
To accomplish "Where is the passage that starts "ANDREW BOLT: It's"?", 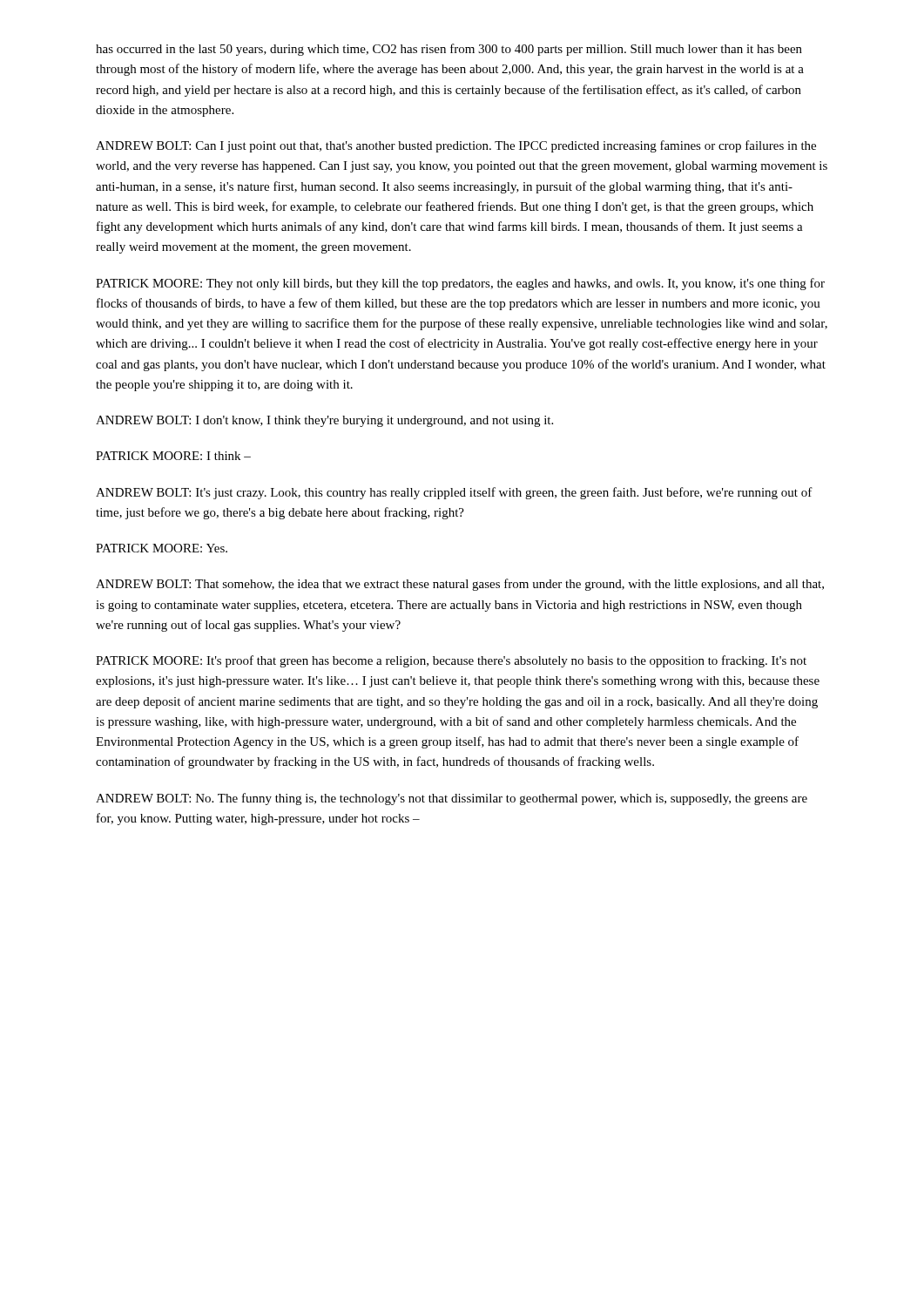I will click(x=454, y=502).
